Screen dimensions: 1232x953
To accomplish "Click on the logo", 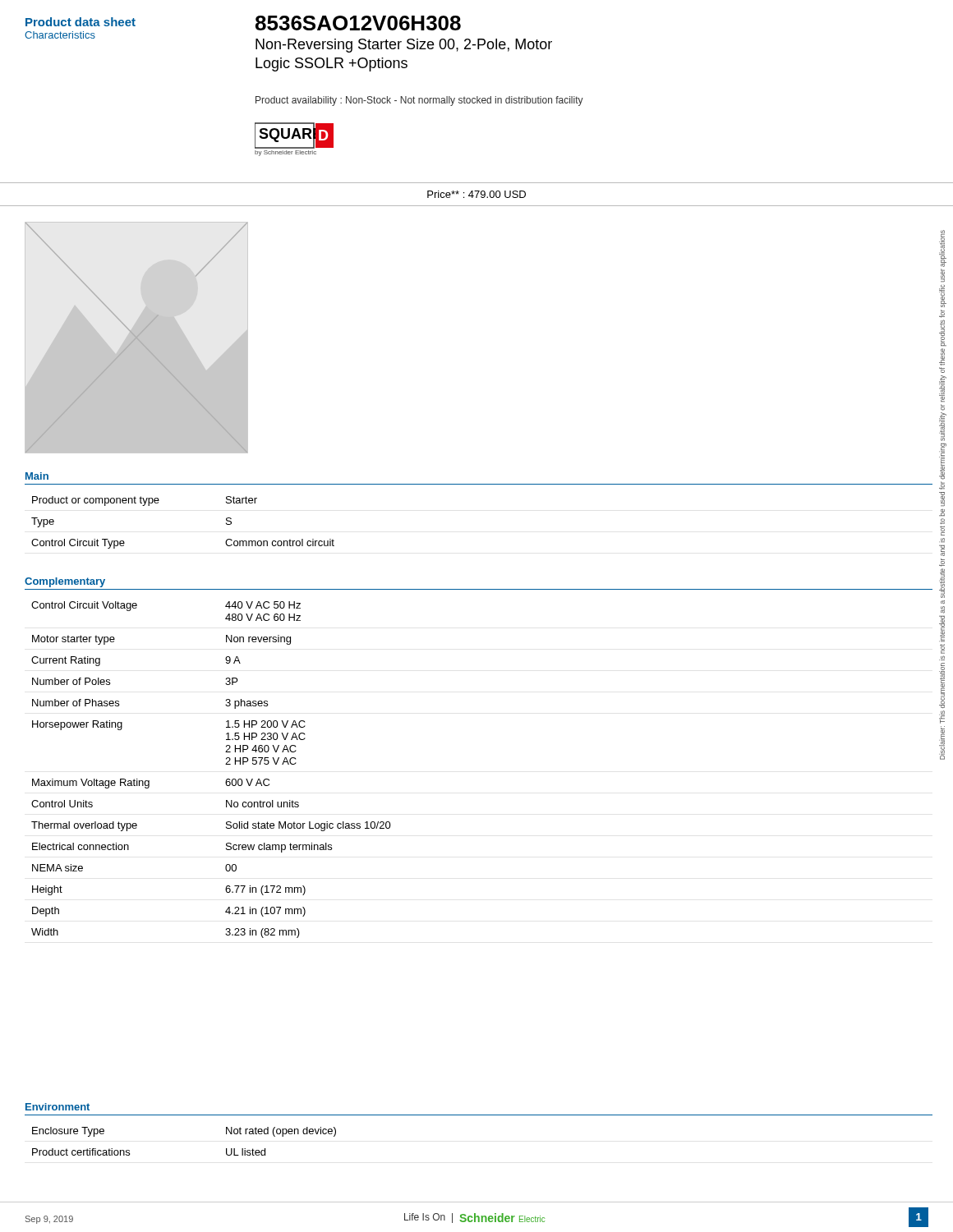I will [308, 140].
